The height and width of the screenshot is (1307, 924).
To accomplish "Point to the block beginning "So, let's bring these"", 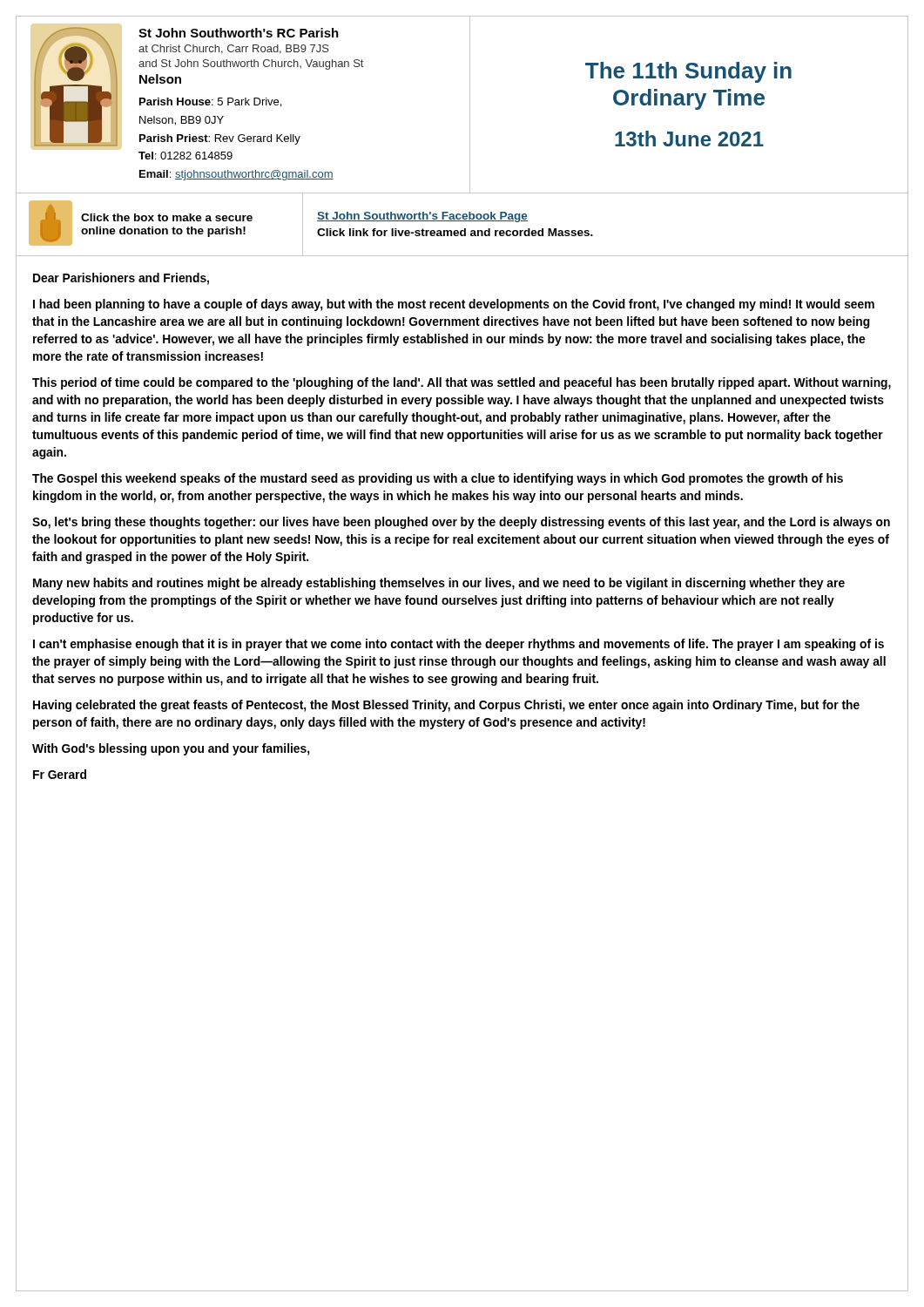I will tap(462, 540).
